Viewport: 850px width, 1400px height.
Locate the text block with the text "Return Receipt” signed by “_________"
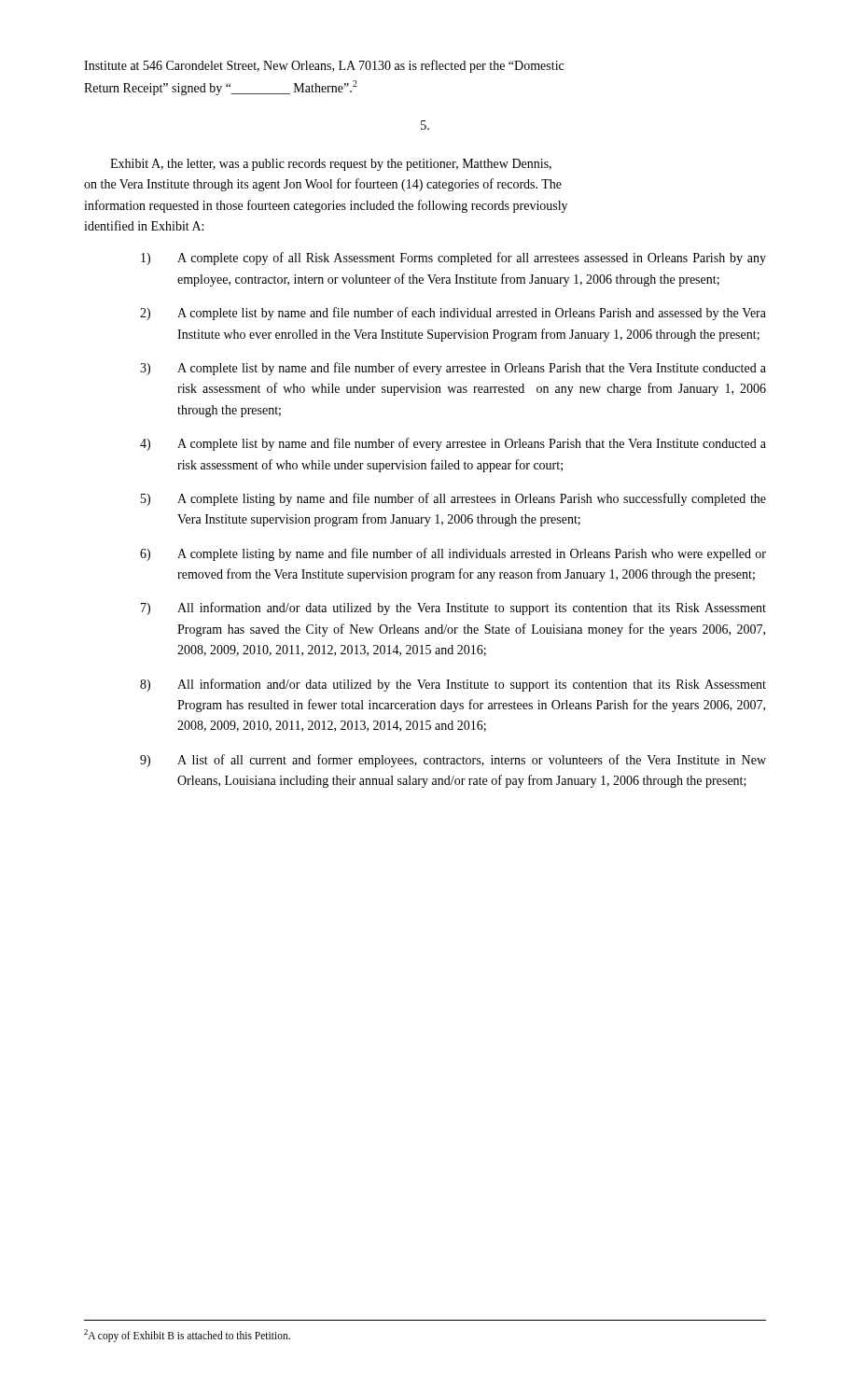(221, 87)
